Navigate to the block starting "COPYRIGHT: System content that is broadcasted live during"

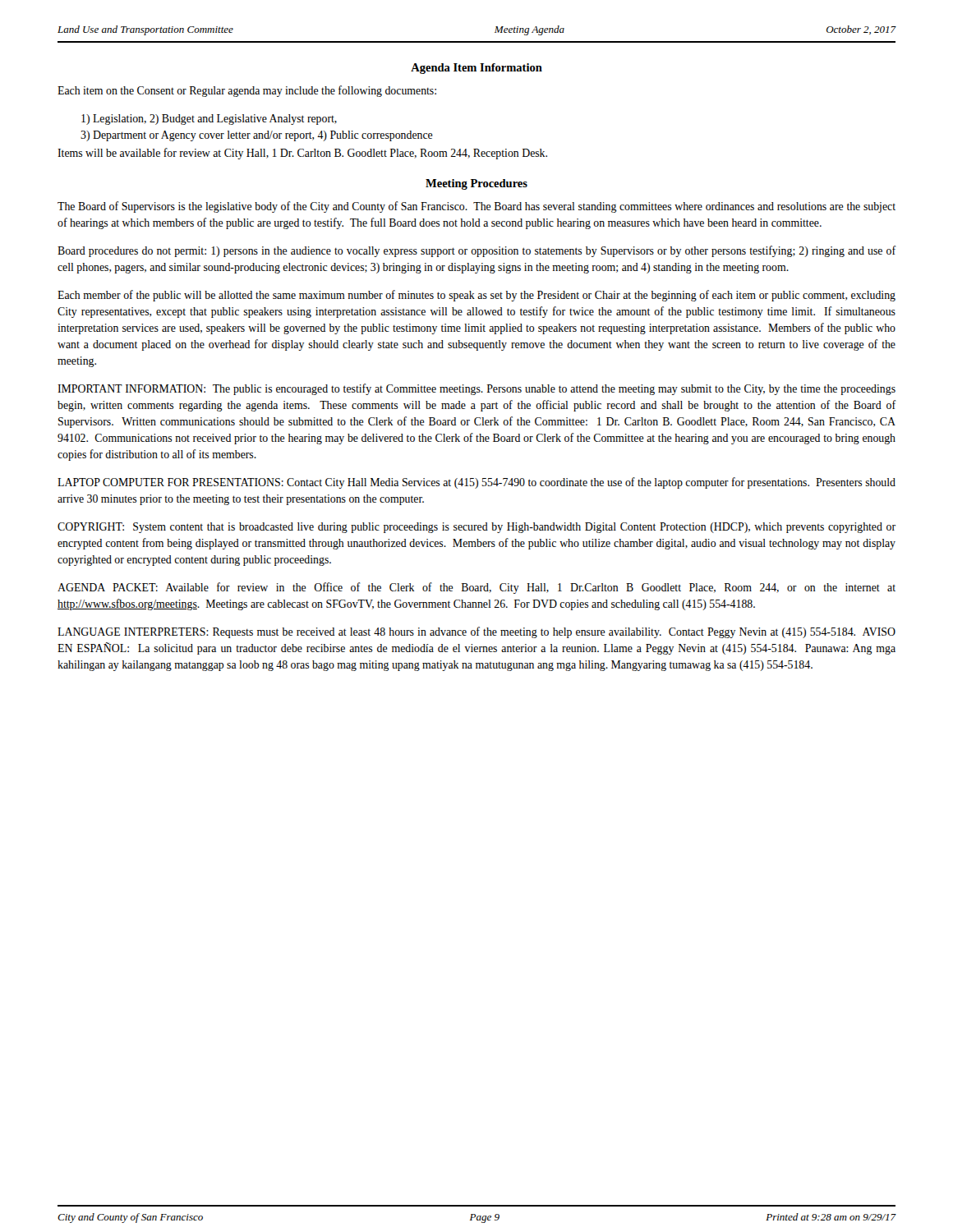pyautogui.click(x=476, y=543)
